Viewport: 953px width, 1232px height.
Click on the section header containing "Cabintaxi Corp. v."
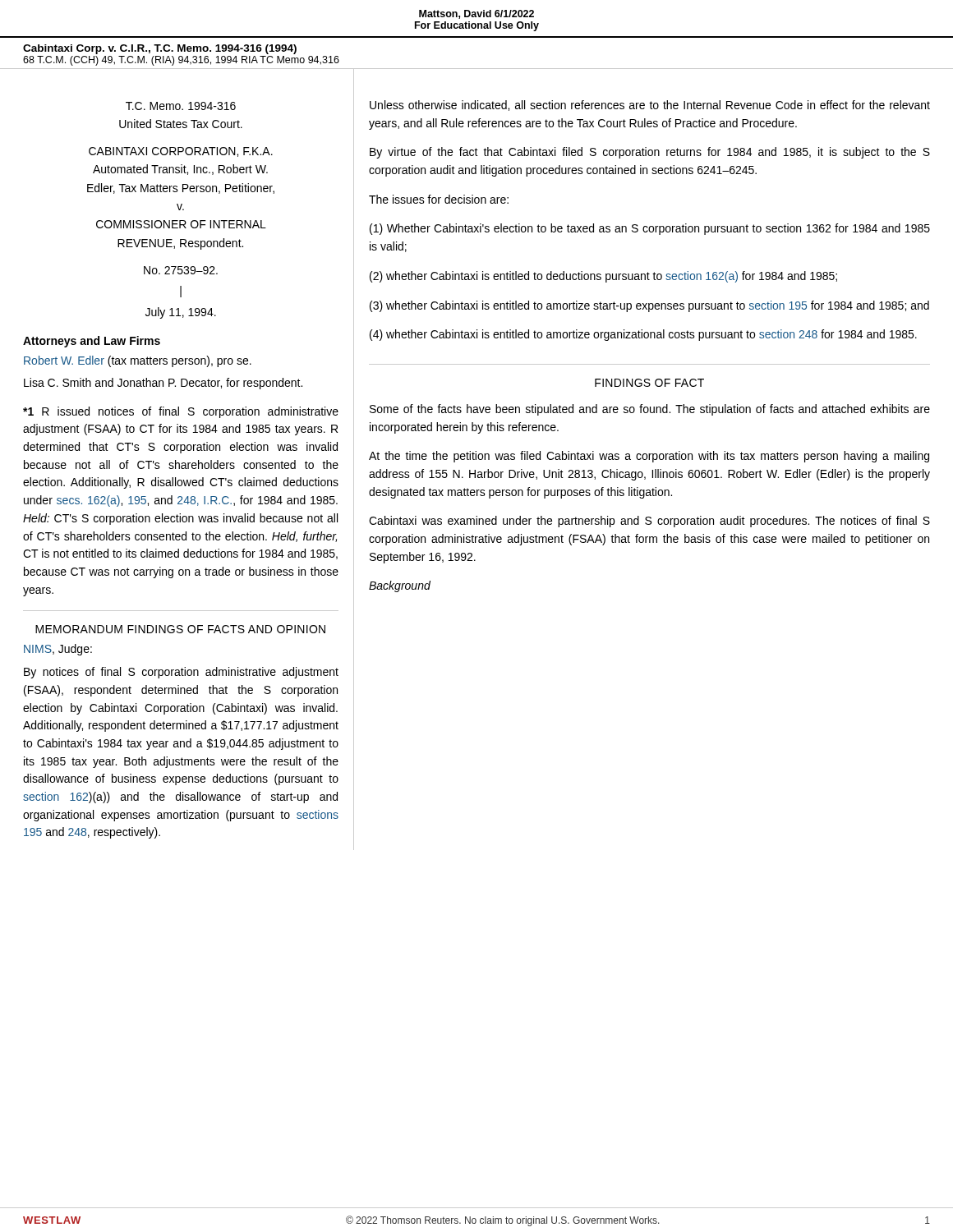160,49
